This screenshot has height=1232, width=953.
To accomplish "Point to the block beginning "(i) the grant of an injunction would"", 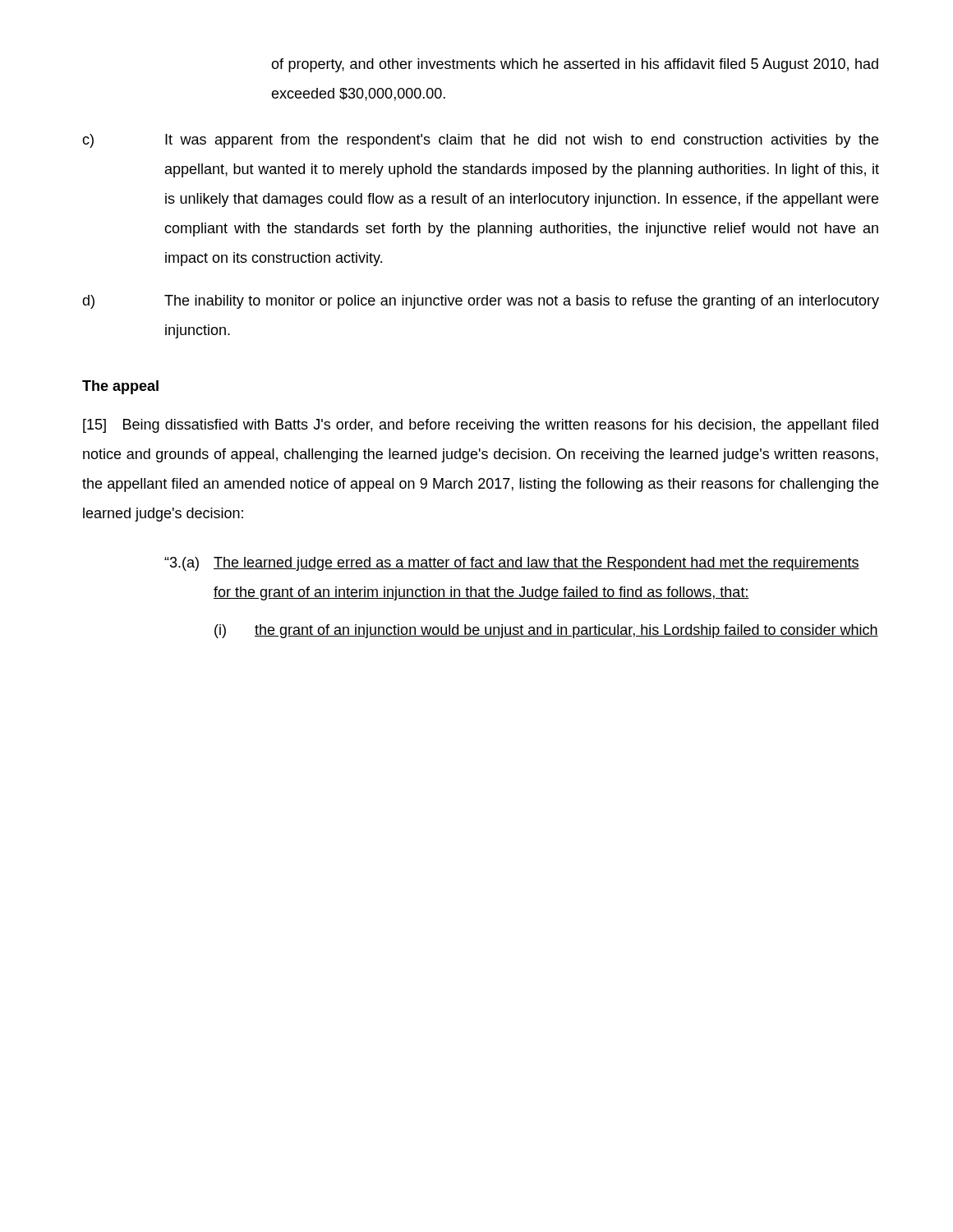I will point(546,630).
